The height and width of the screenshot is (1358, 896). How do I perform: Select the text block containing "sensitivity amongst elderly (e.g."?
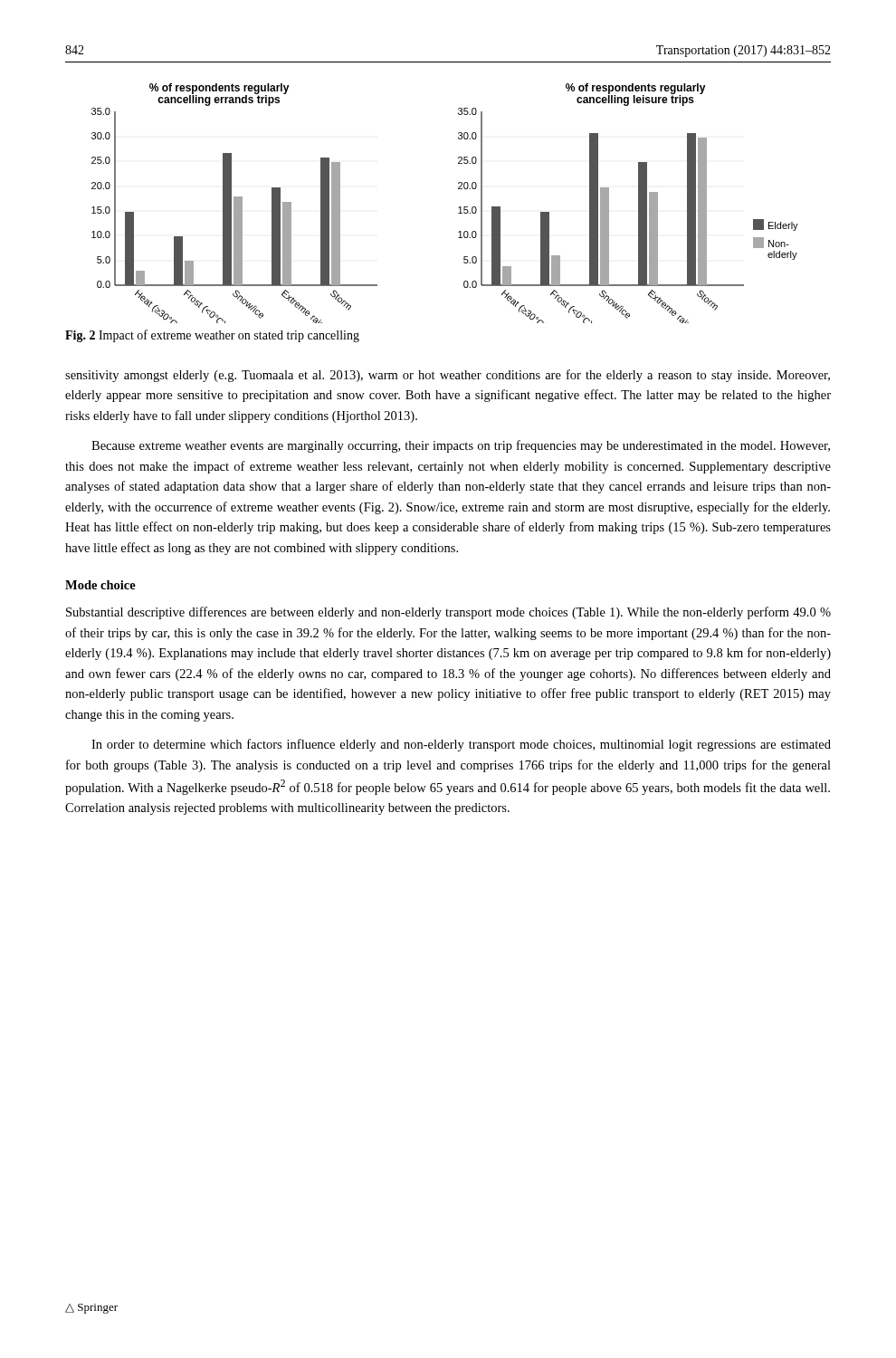[x=448, y=395]
